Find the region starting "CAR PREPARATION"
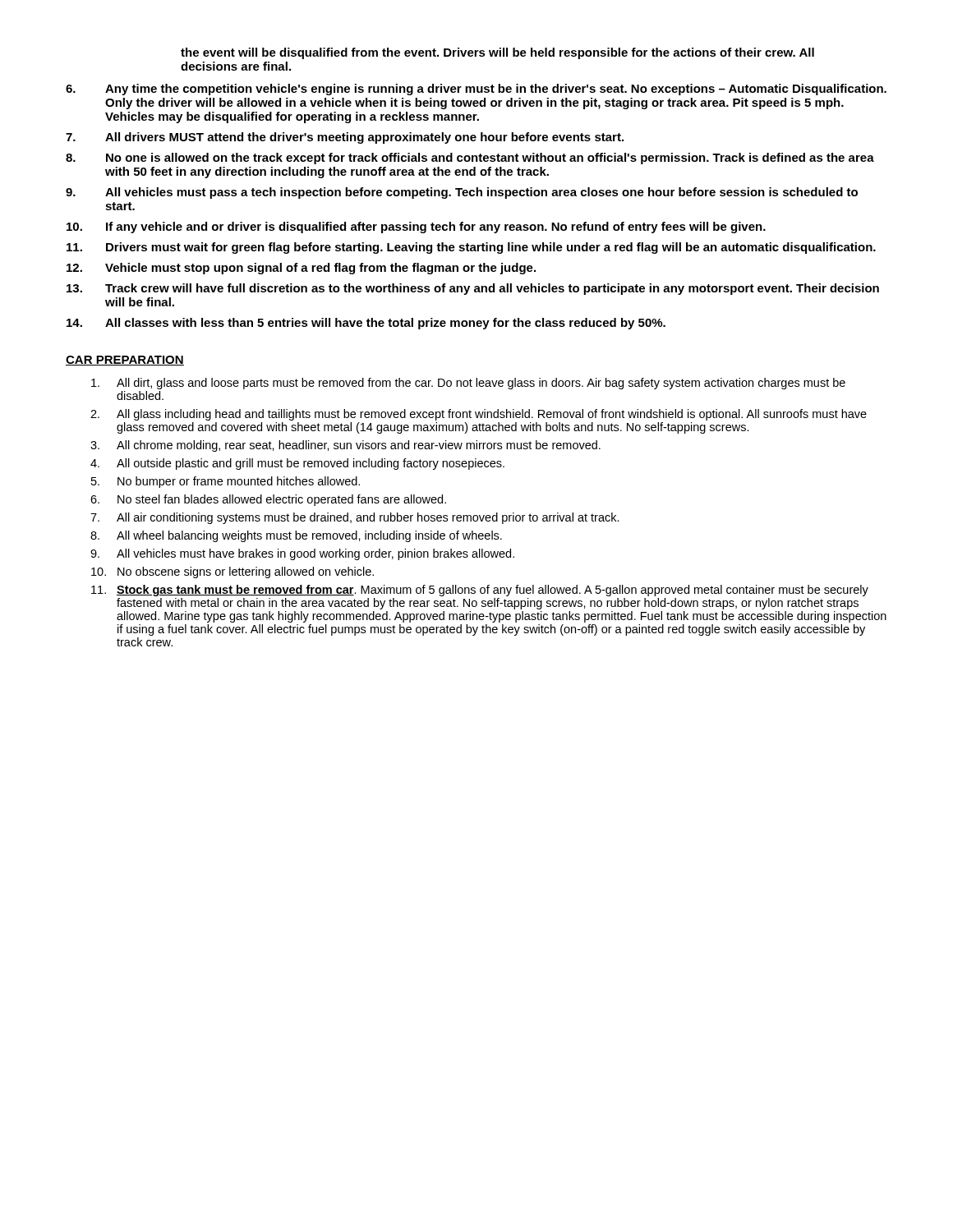 click(x=125, y=359)
